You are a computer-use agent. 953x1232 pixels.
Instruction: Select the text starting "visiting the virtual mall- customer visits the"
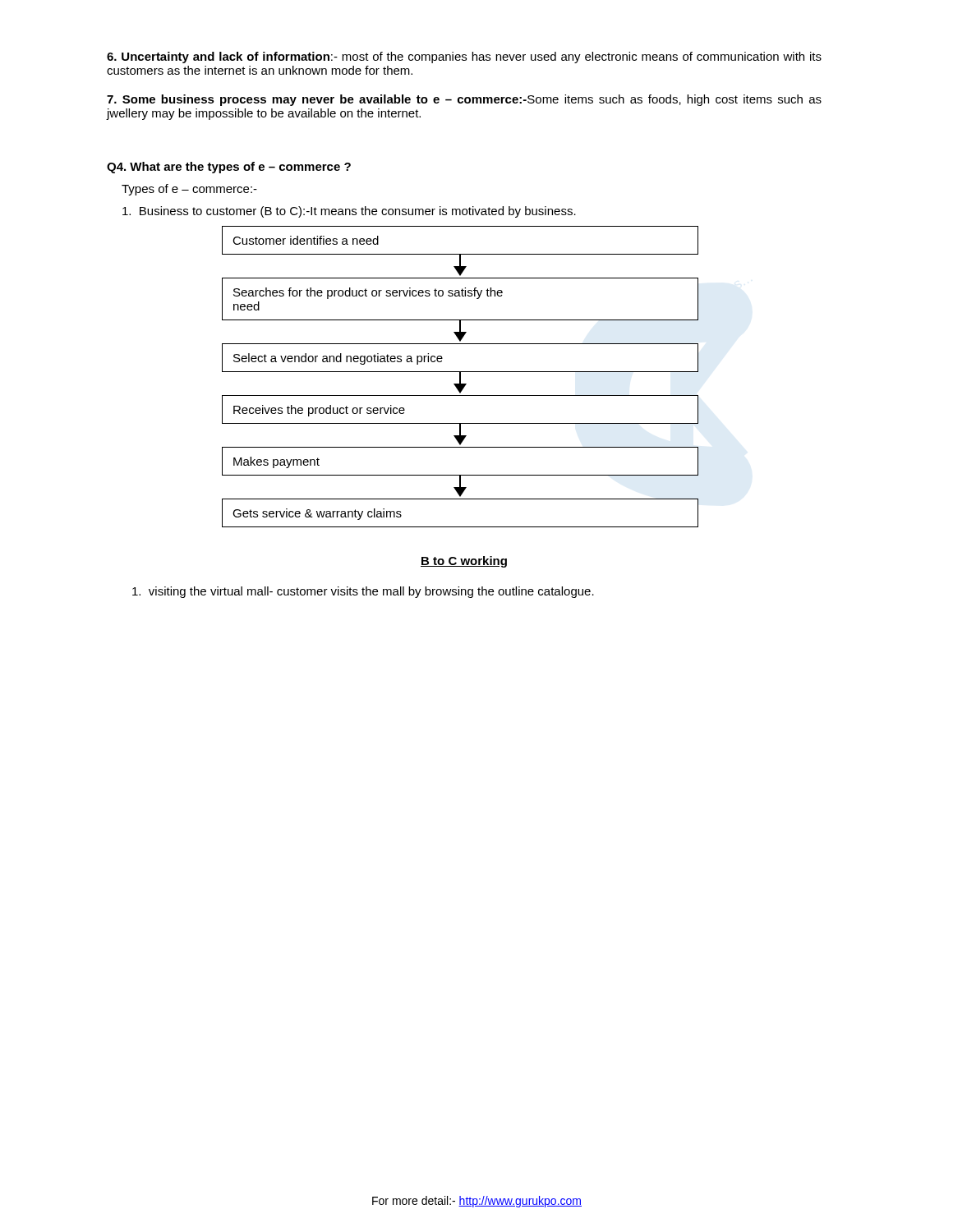coord(363,591)
